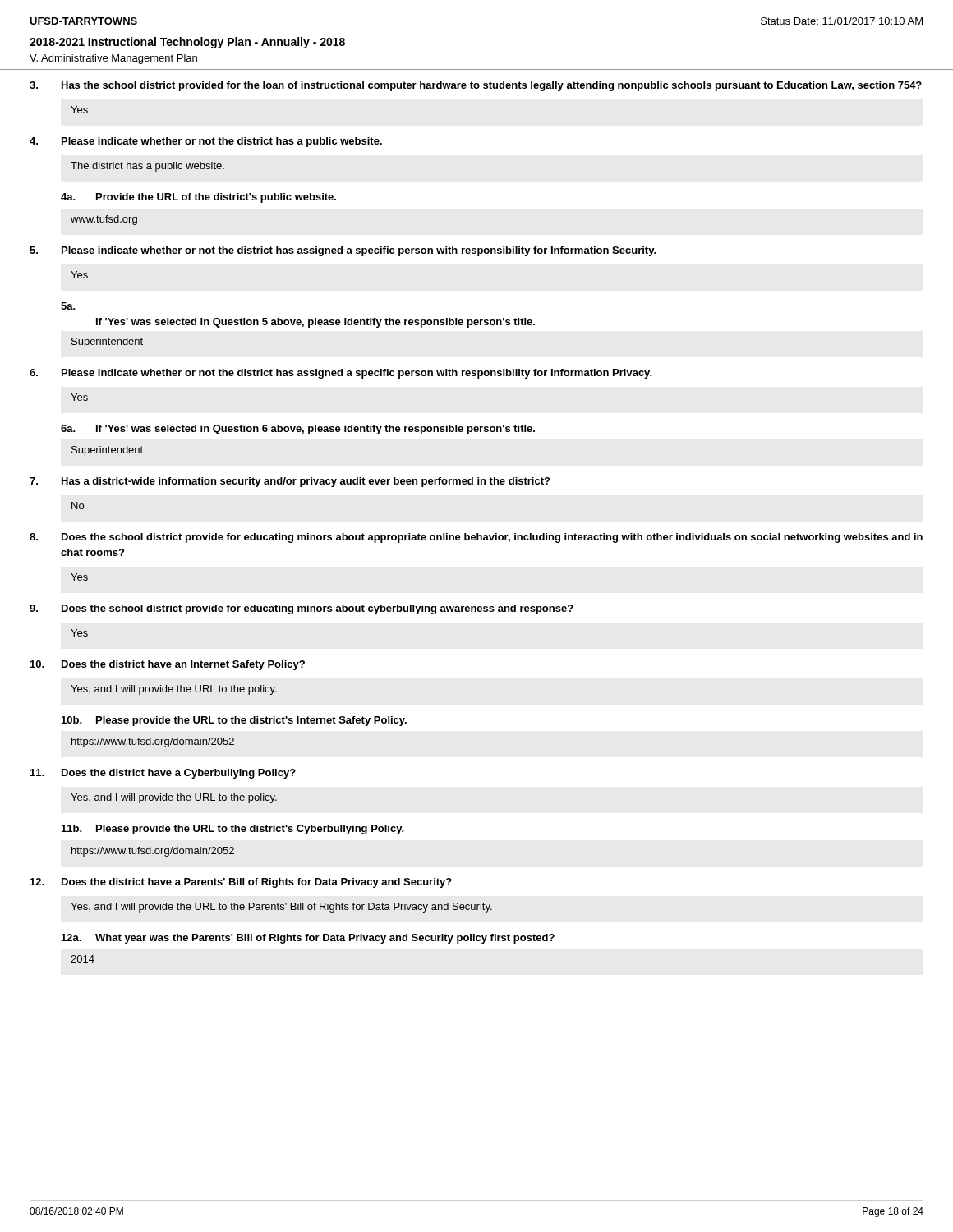Point to the passage starting "12a. What year was the Parents'"
This screenshot has width=953, height=1232.
pos(308,939)
